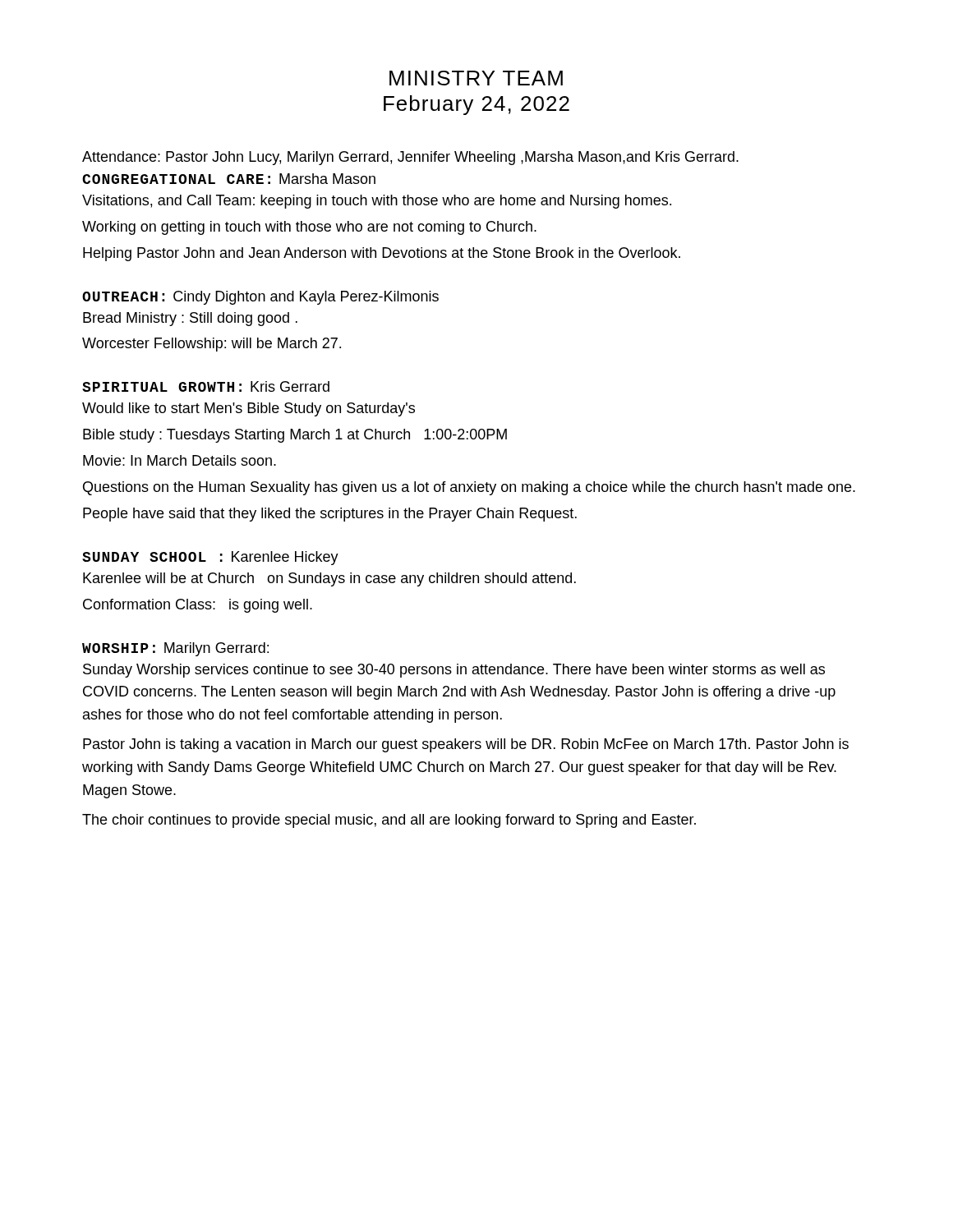Locate the text "Movie: In March Details soon."

point(180,461)
